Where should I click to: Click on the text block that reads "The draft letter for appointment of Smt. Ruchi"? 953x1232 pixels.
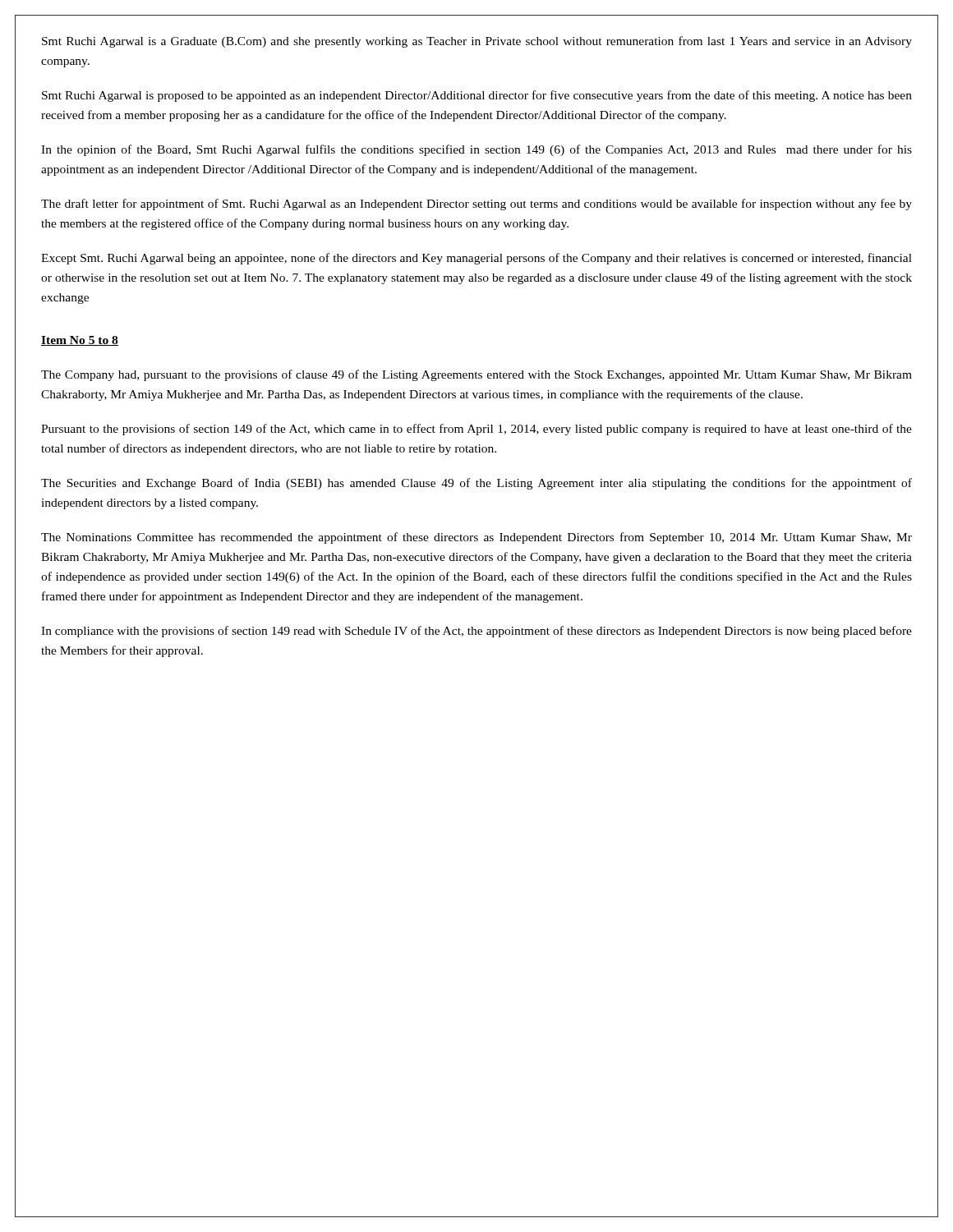tap(476, 213)
